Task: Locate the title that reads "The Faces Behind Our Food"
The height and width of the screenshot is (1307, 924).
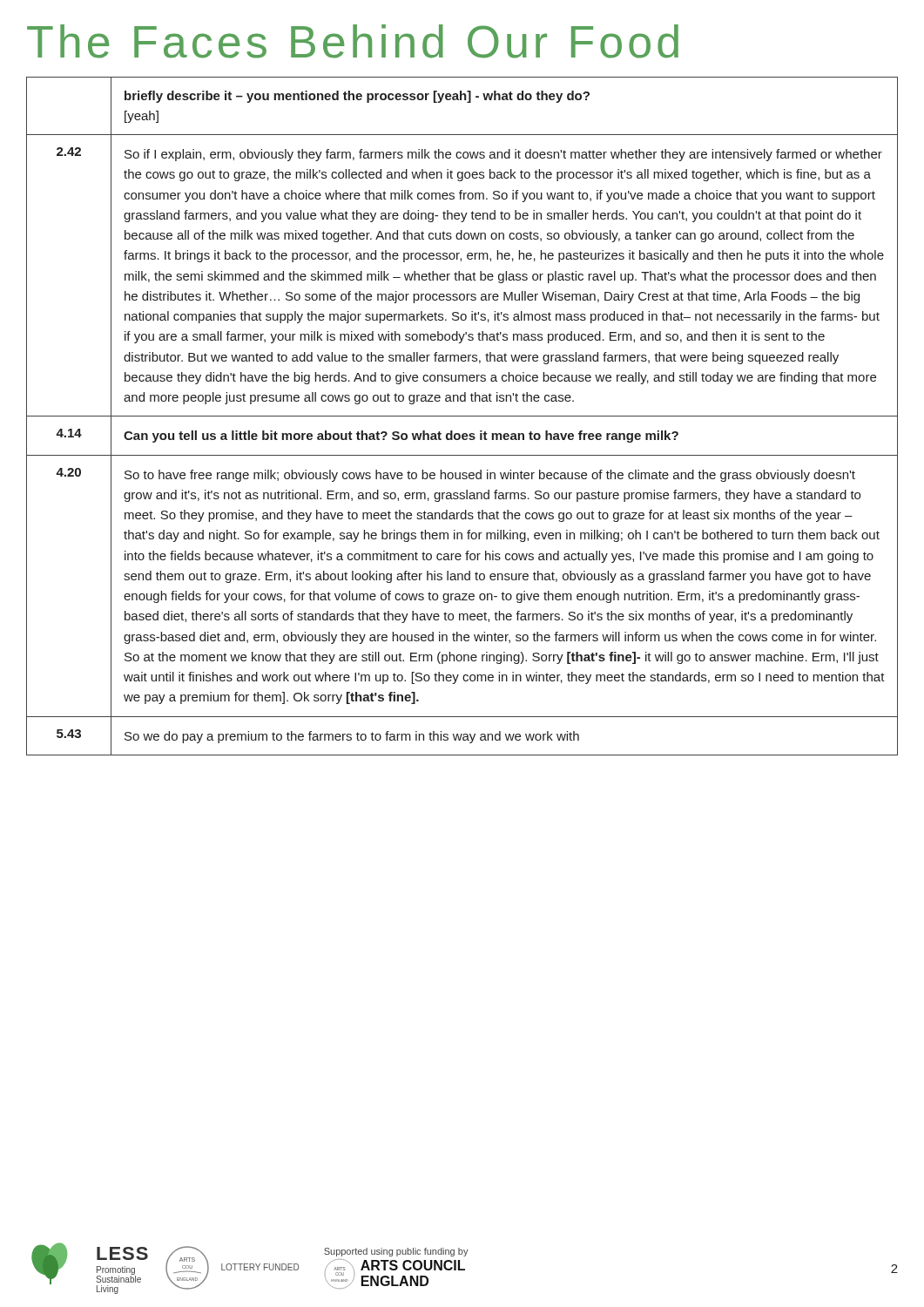Action: coord(355,42)
